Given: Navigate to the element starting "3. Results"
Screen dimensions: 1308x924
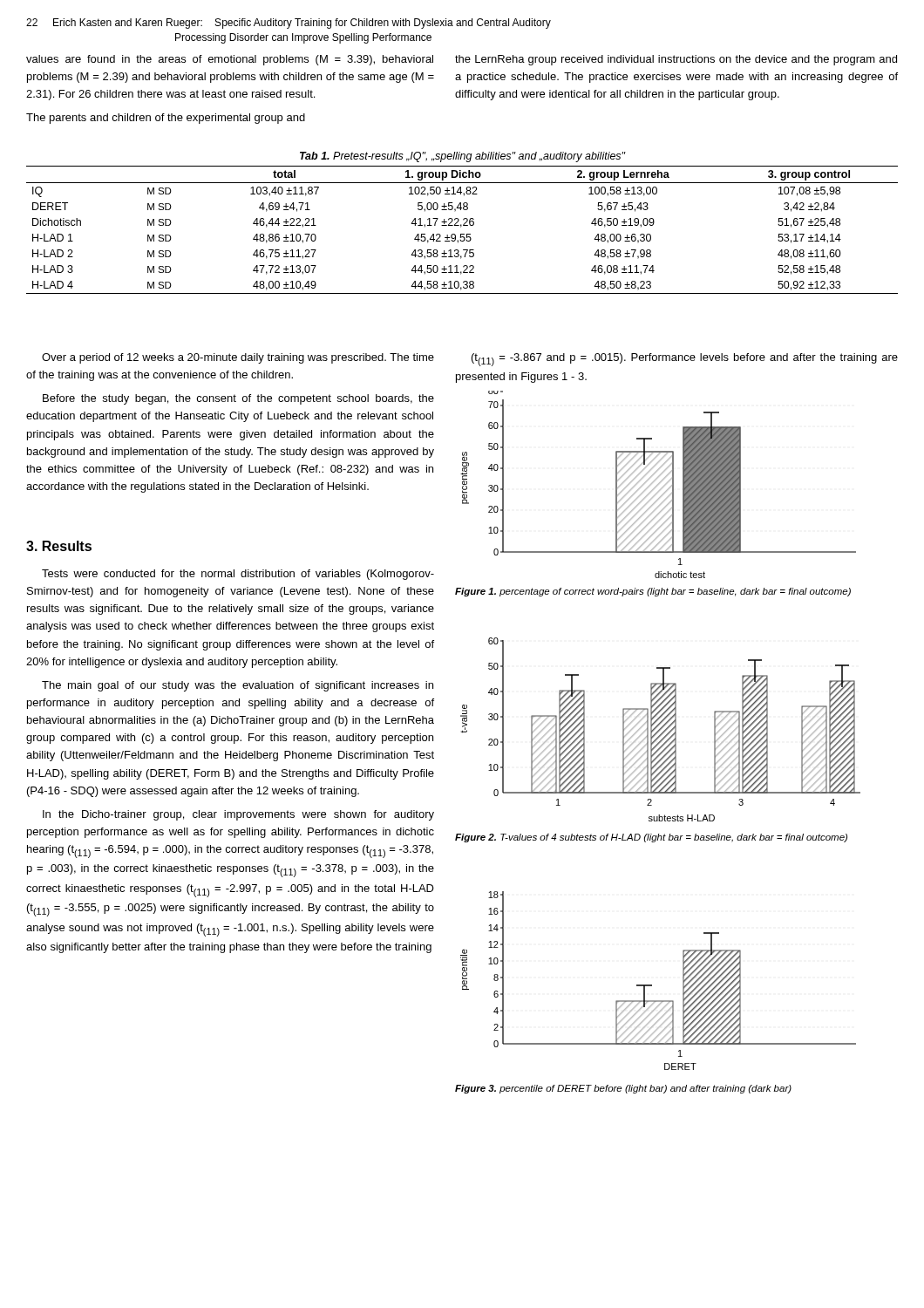Looking at the screenshot, I should tap(59, 546).
